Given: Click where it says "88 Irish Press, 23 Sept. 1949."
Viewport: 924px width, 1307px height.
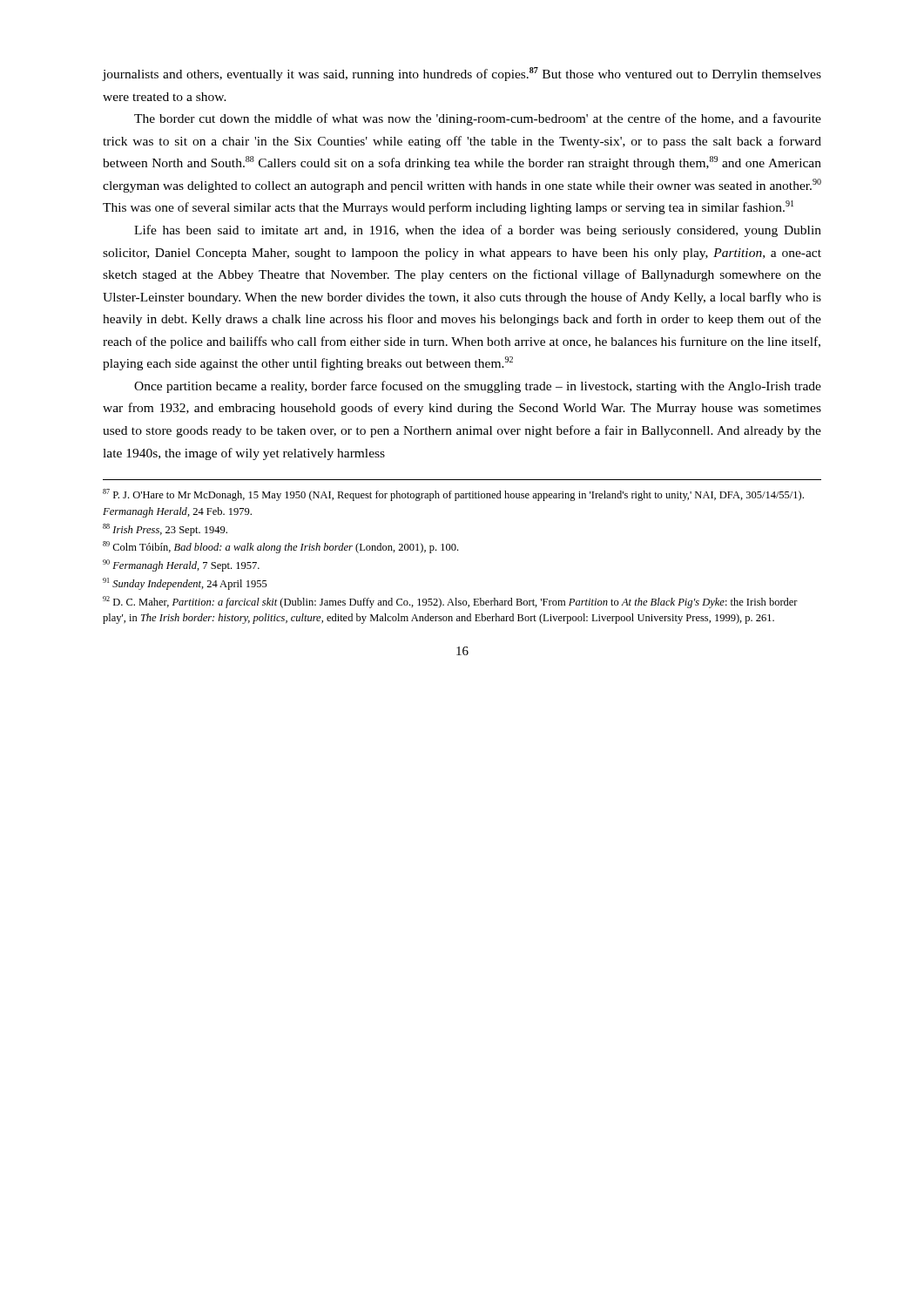Looking at the screenshot, I should 165,529.
